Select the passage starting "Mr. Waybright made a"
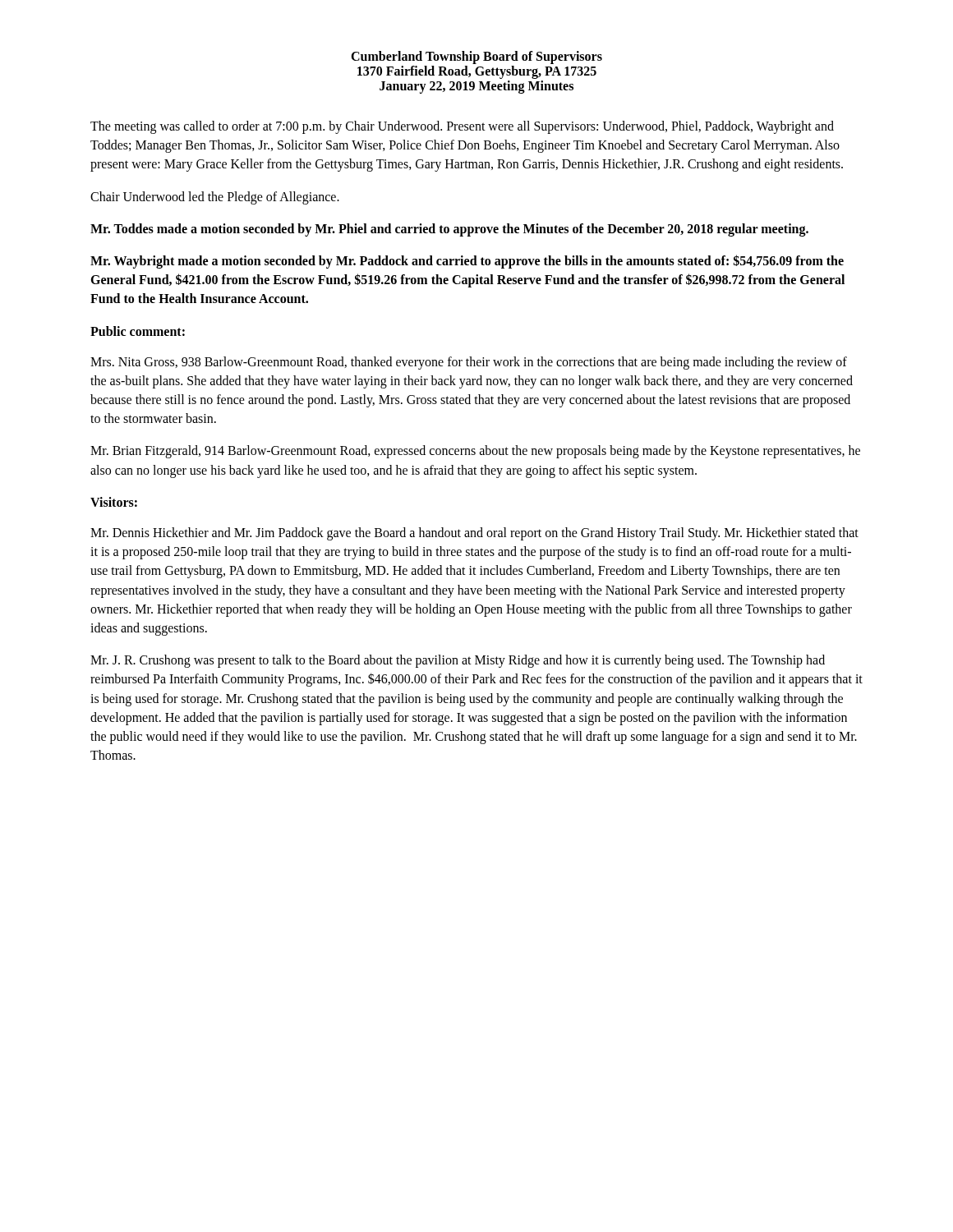953x1232 pixels. pyautogui.click(x=468, y=280)
